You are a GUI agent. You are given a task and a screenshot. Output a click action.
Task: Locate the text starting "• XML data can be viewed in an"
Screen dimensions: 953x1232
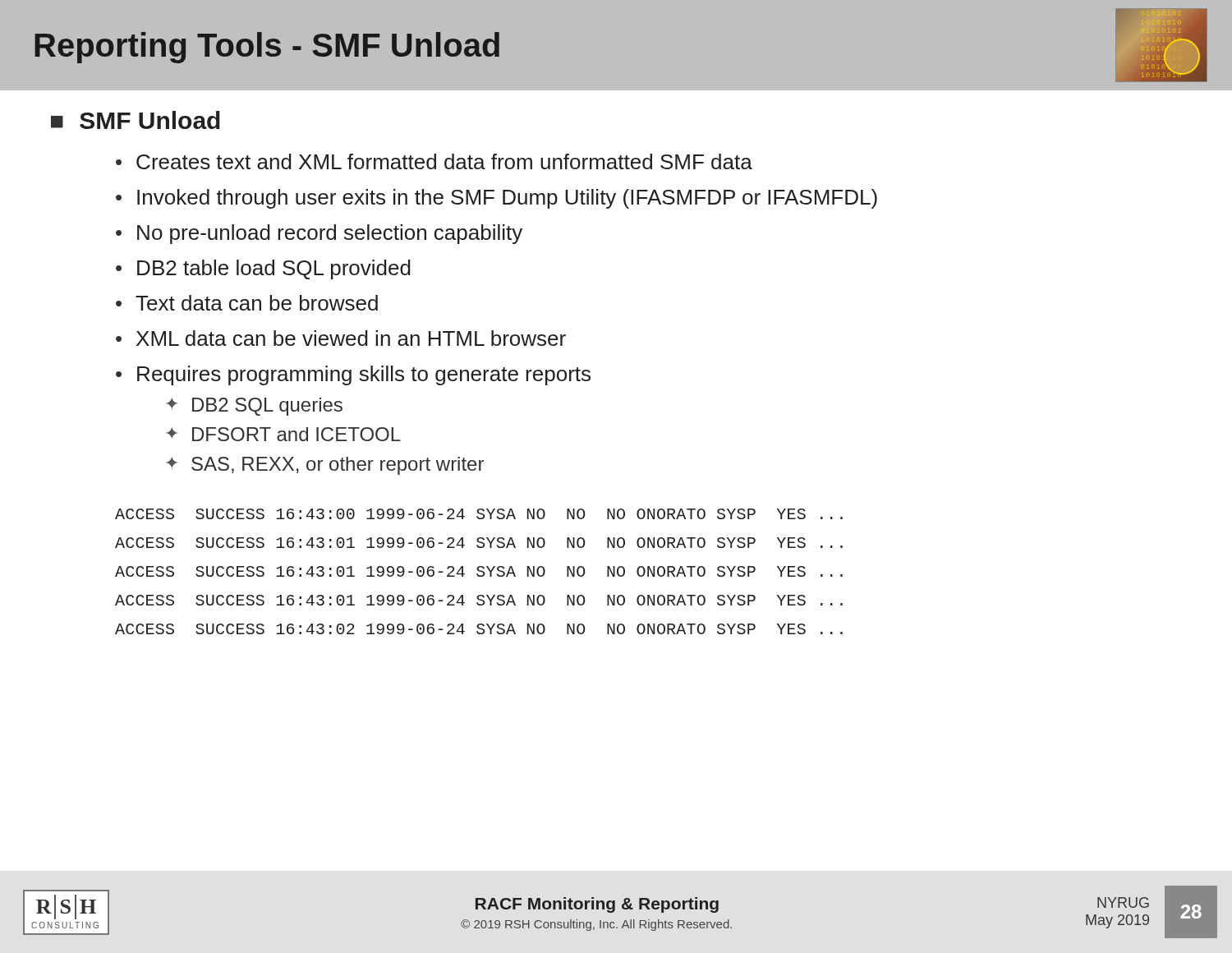341,339
